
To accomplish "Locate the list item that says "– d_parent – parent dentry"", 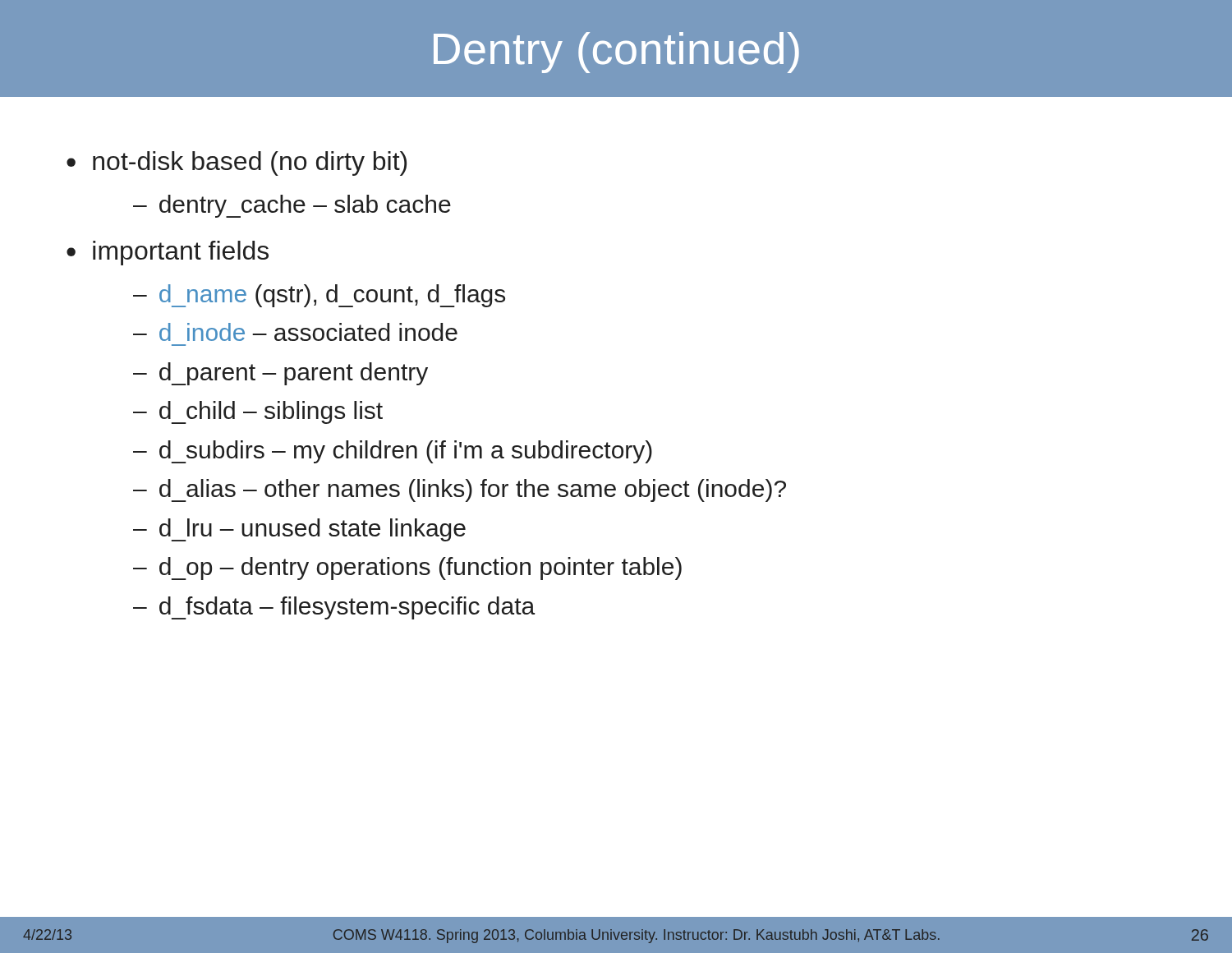I will (x=281, y=372).
